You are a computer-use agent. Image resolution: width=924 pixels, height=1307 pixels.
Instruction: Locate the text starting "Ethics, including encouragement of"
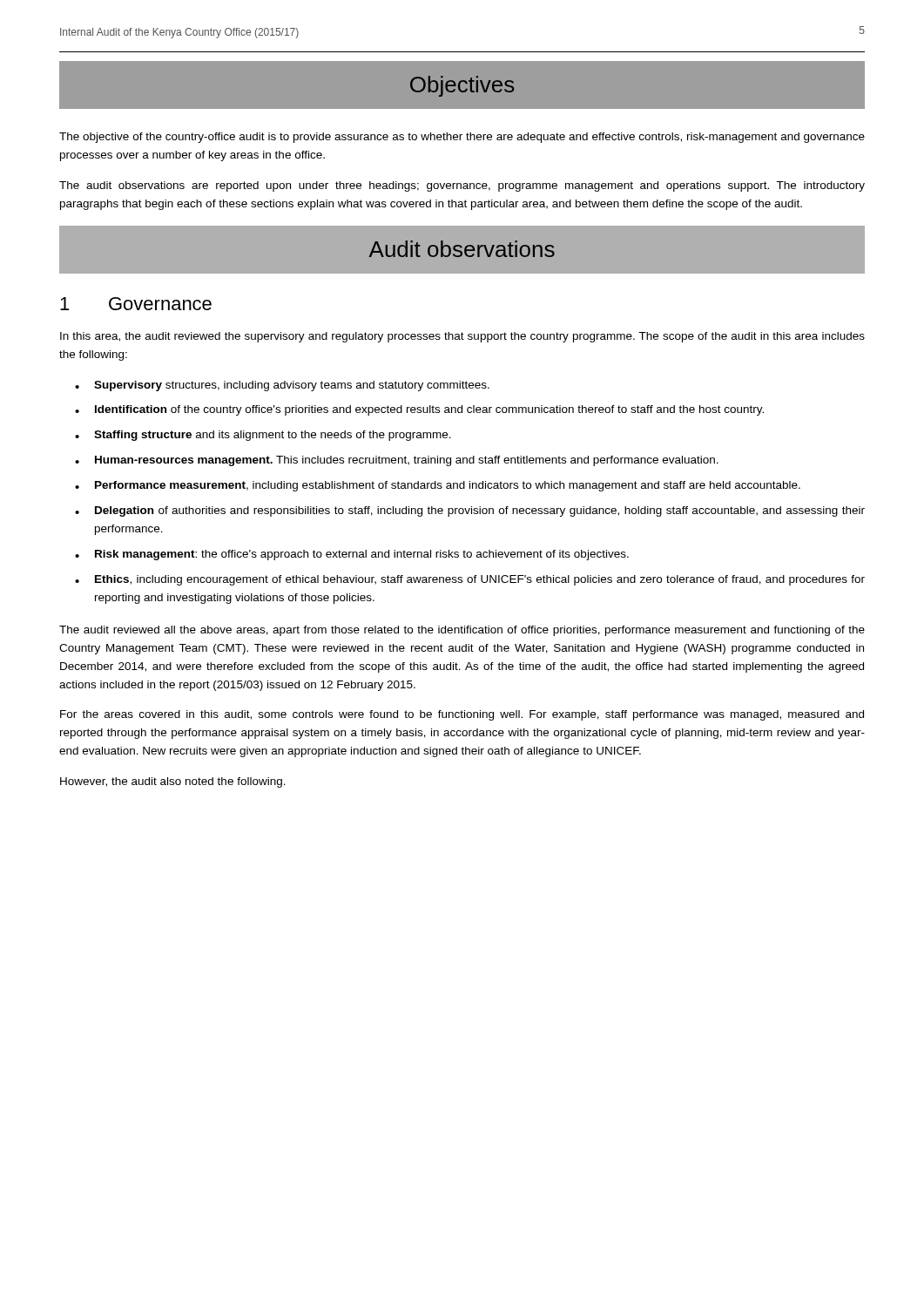pos(479,588)
